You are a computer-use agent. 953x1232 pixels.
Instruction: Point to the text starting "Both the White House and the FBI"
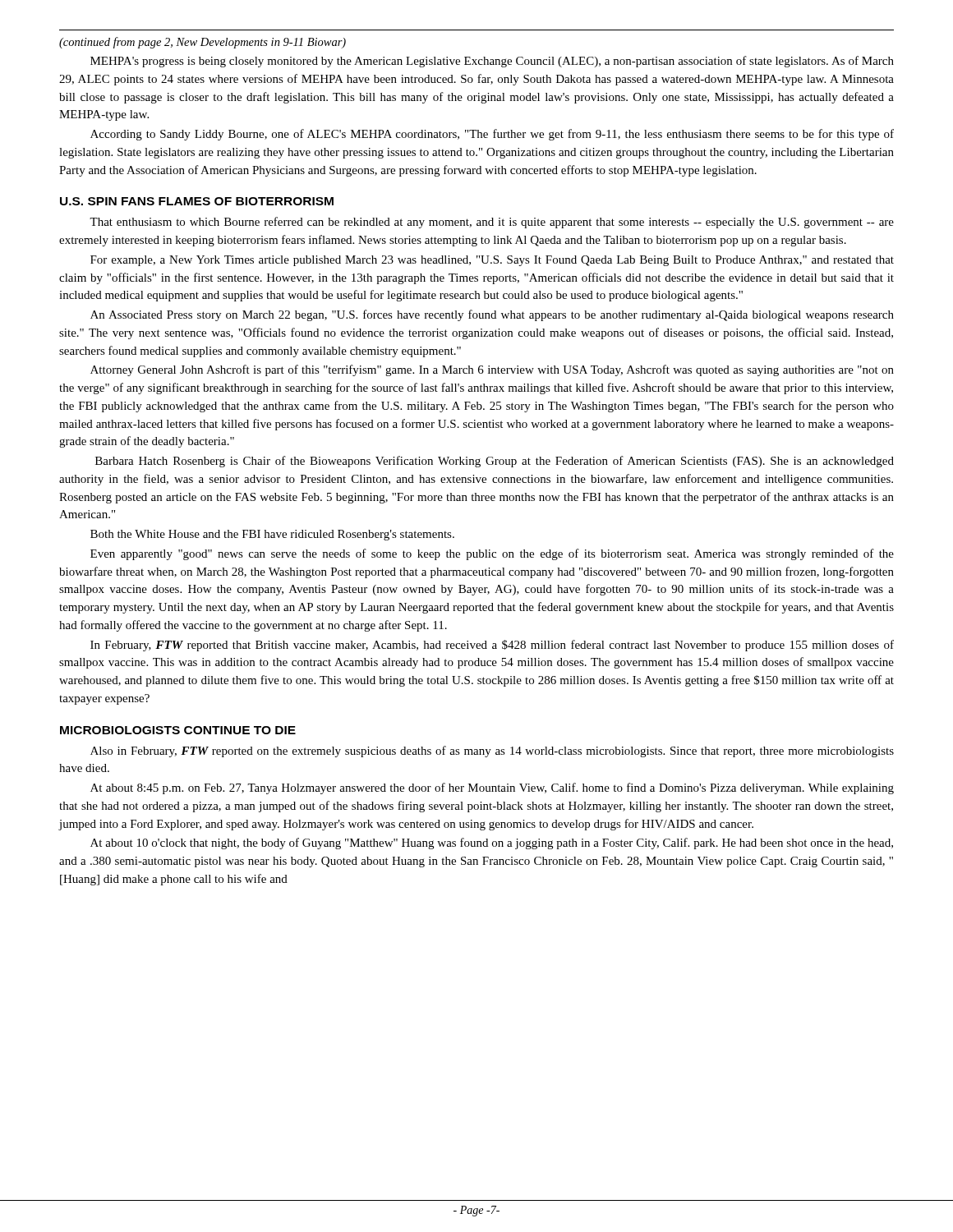click(x=272, y=535)
